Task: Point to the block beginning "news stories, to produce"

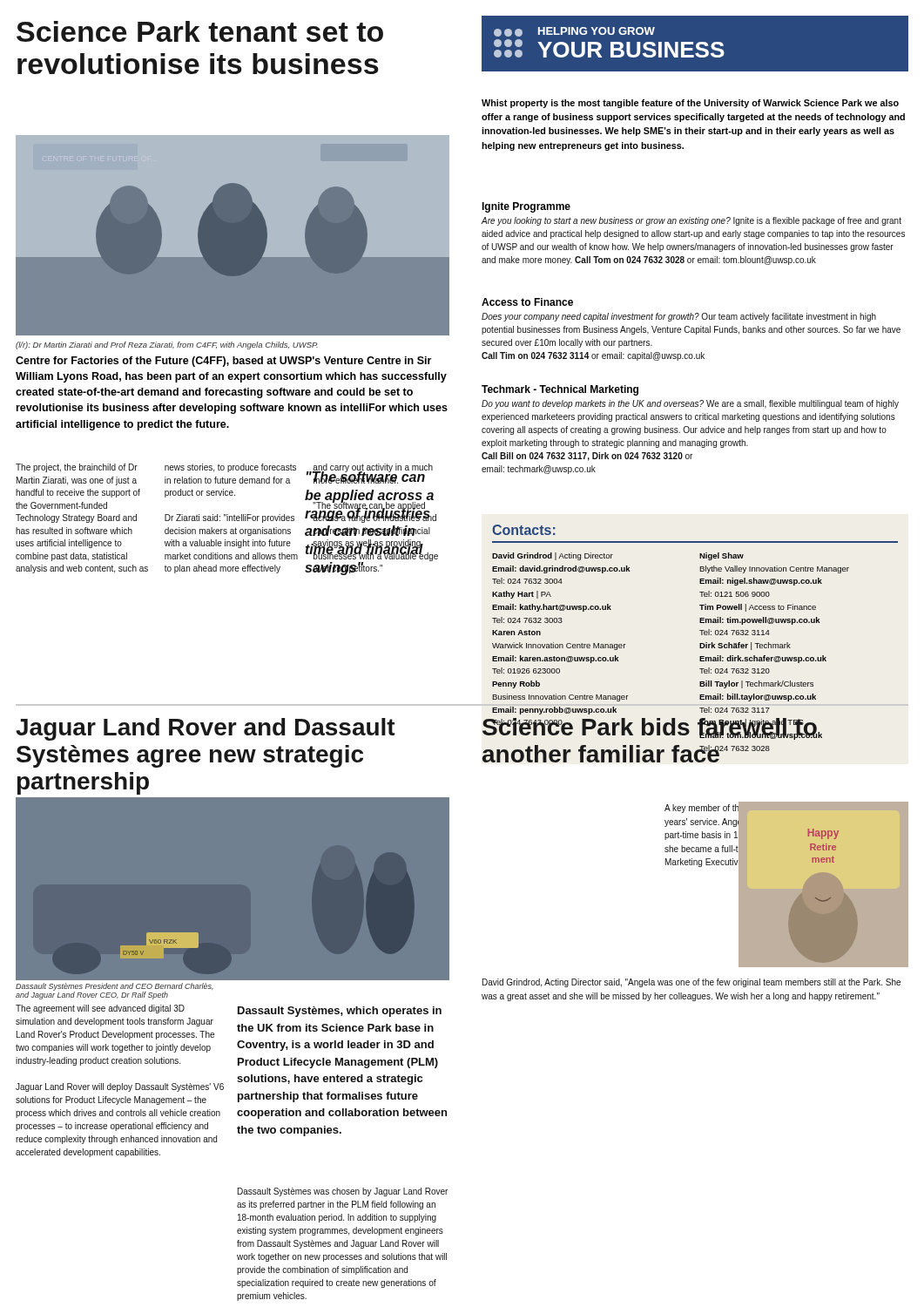Action: (x=231, y=518)
